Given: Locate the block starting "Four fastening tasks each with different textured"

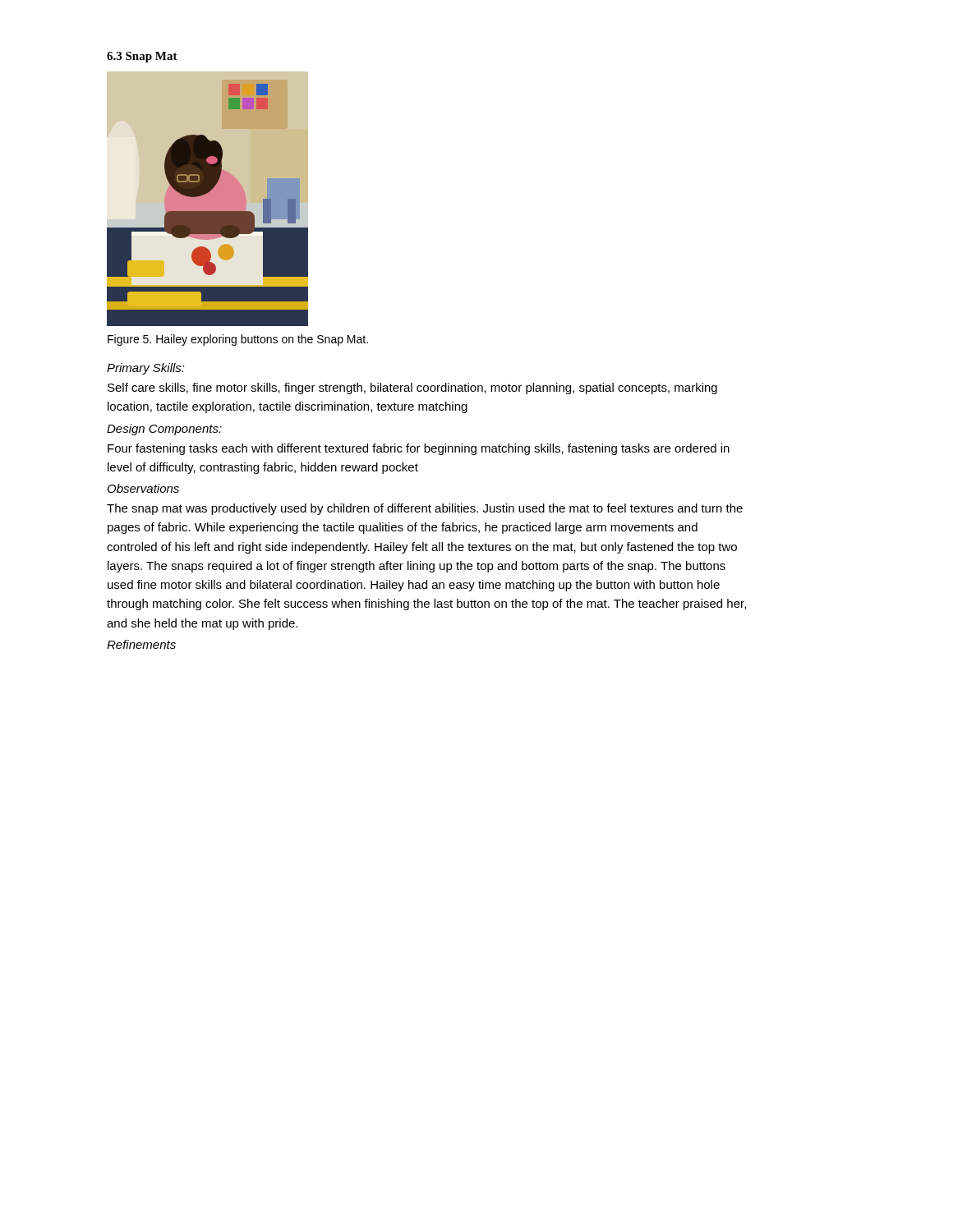Looking at the screenshot, I should click(418, 457).
